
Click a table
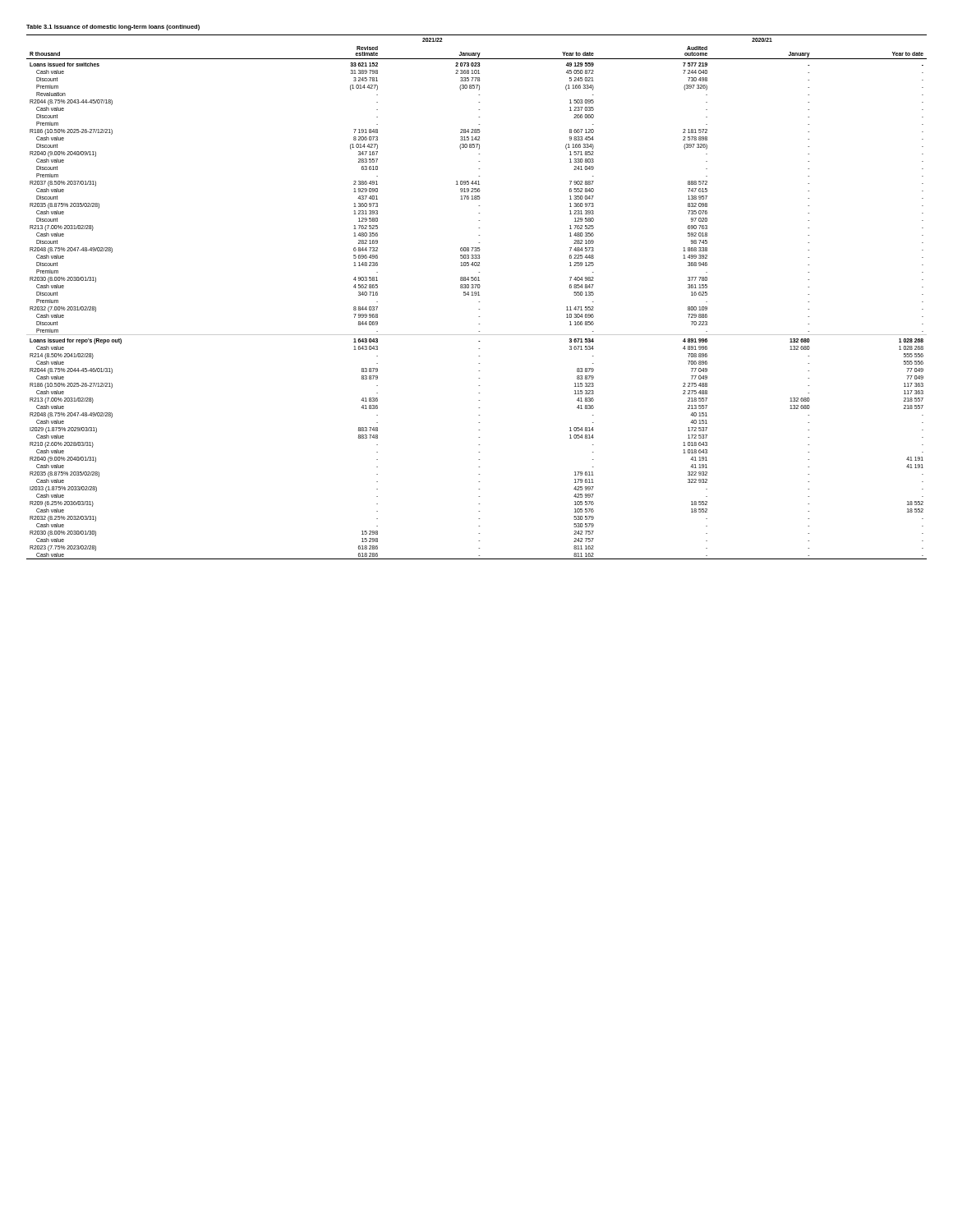tap(476, 297)
